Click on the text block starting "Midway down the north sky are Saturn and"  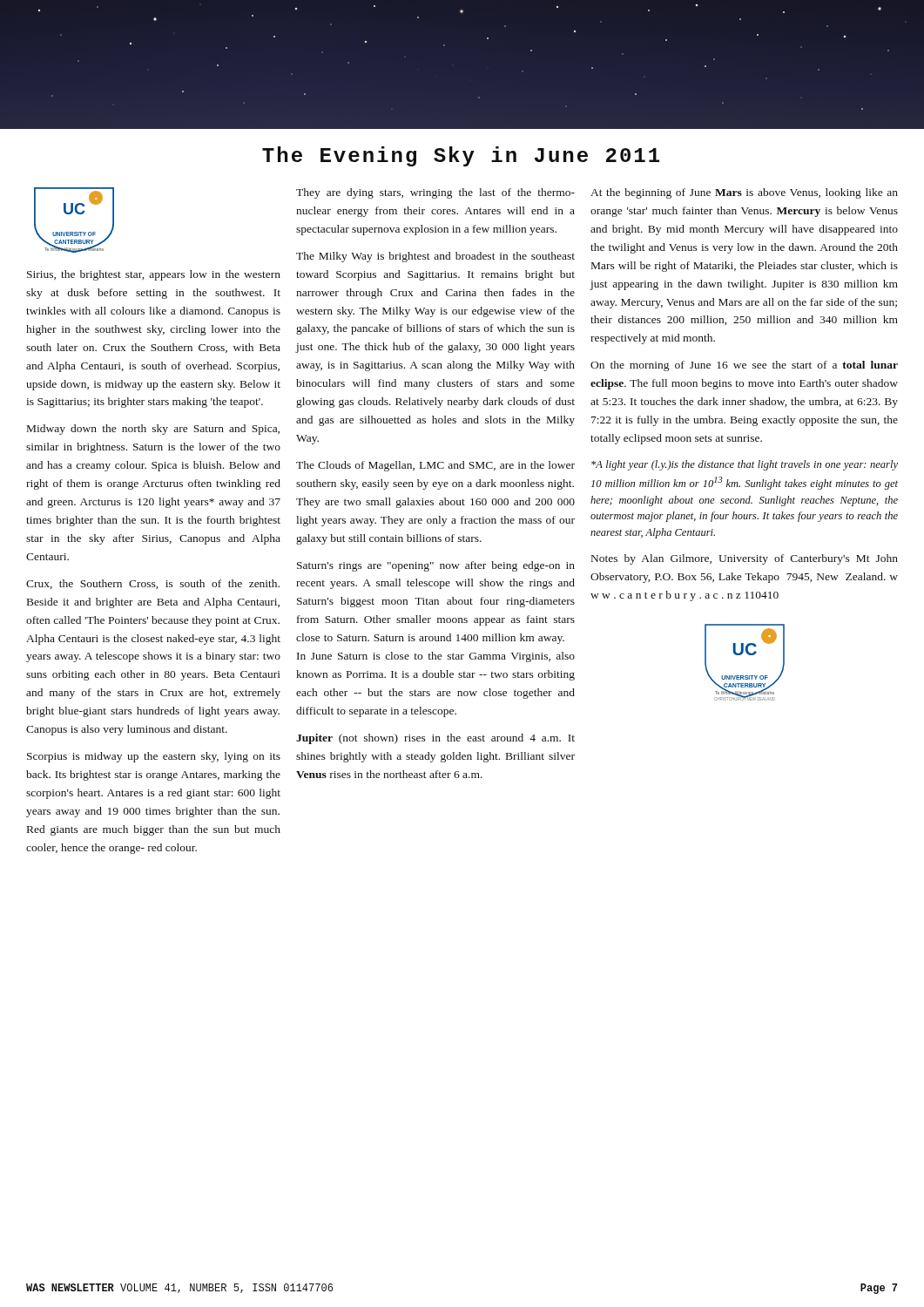[x=153, y=493]
